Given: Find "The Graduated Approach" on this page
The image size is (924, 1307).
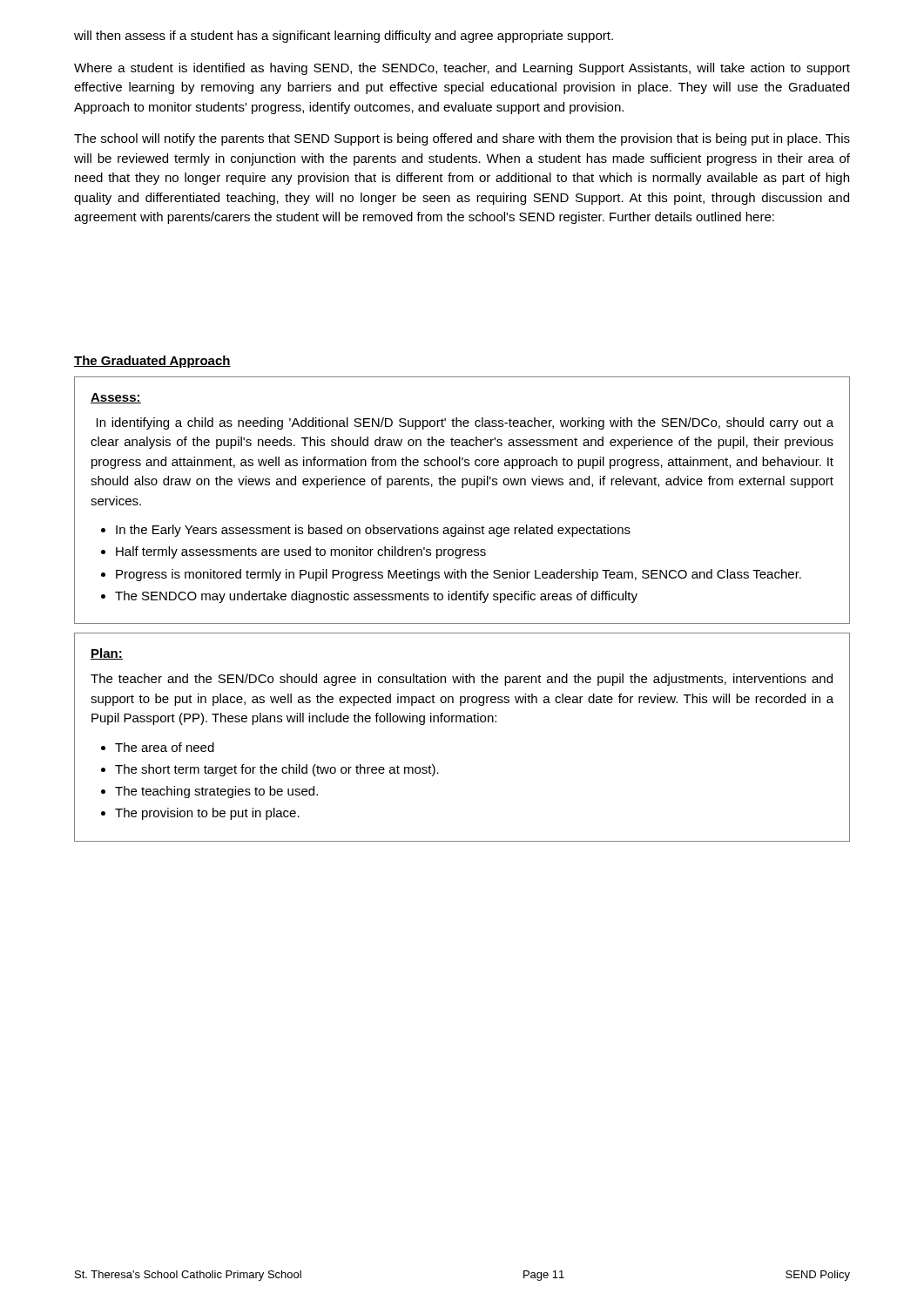Looking at the screenshot, I should (152, 360).
